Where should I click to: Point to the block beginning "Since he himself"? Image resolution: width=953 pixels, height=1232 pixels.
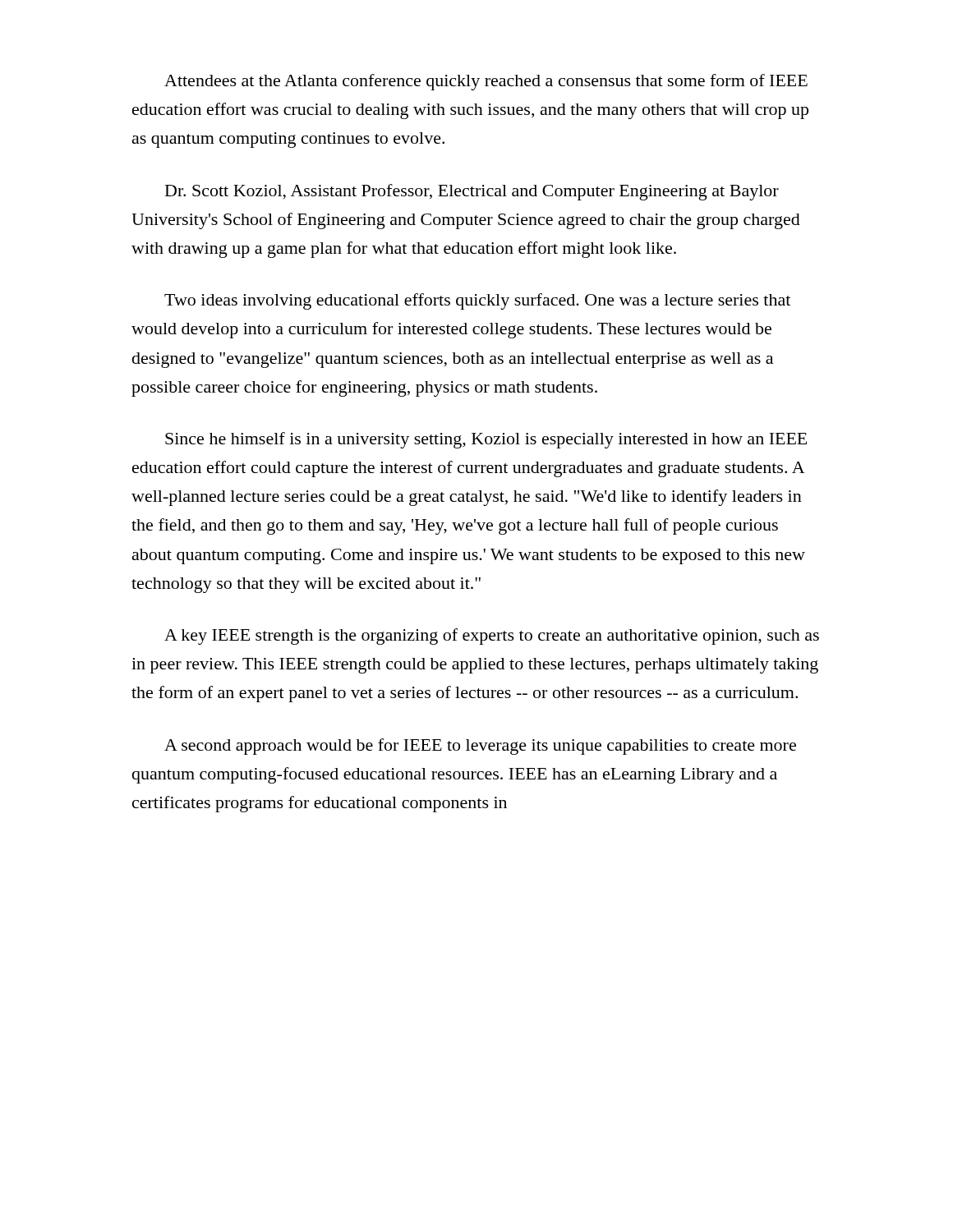470,510
